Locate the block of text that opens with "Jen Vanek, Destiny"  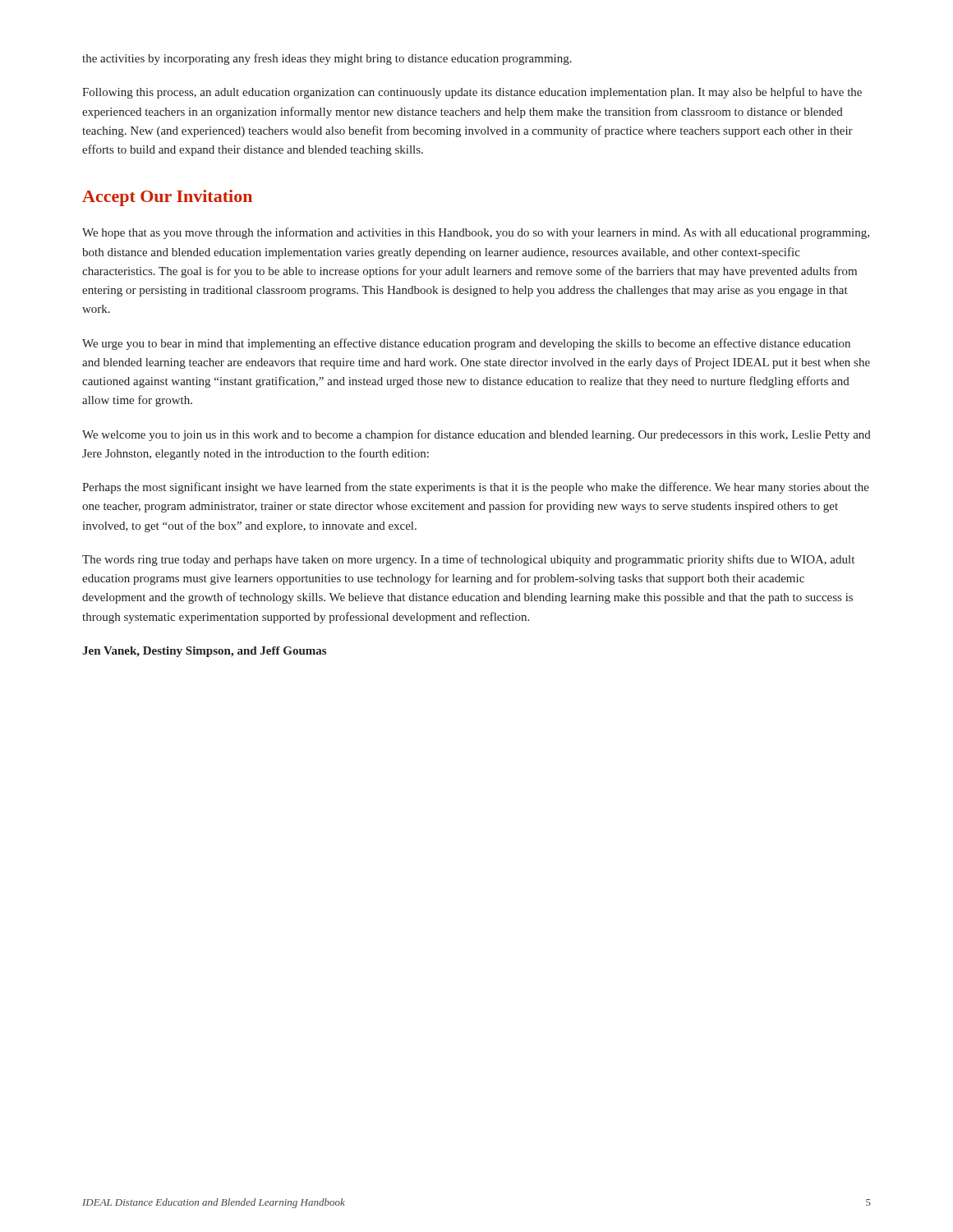[204, 650]
